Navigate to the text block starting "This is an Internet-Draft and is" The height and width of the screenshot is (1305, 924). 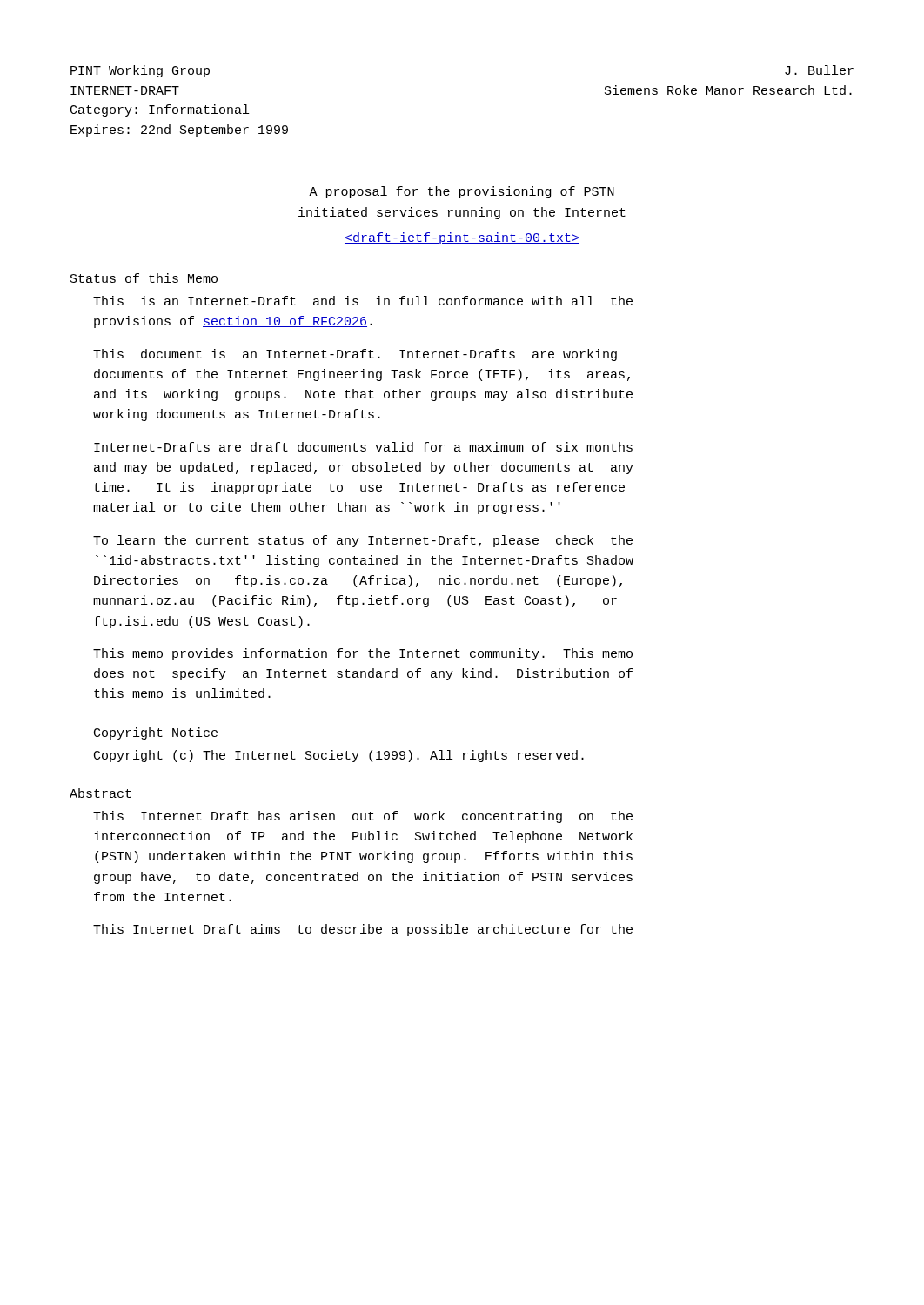pyautogui.click(x=352, y=312)
